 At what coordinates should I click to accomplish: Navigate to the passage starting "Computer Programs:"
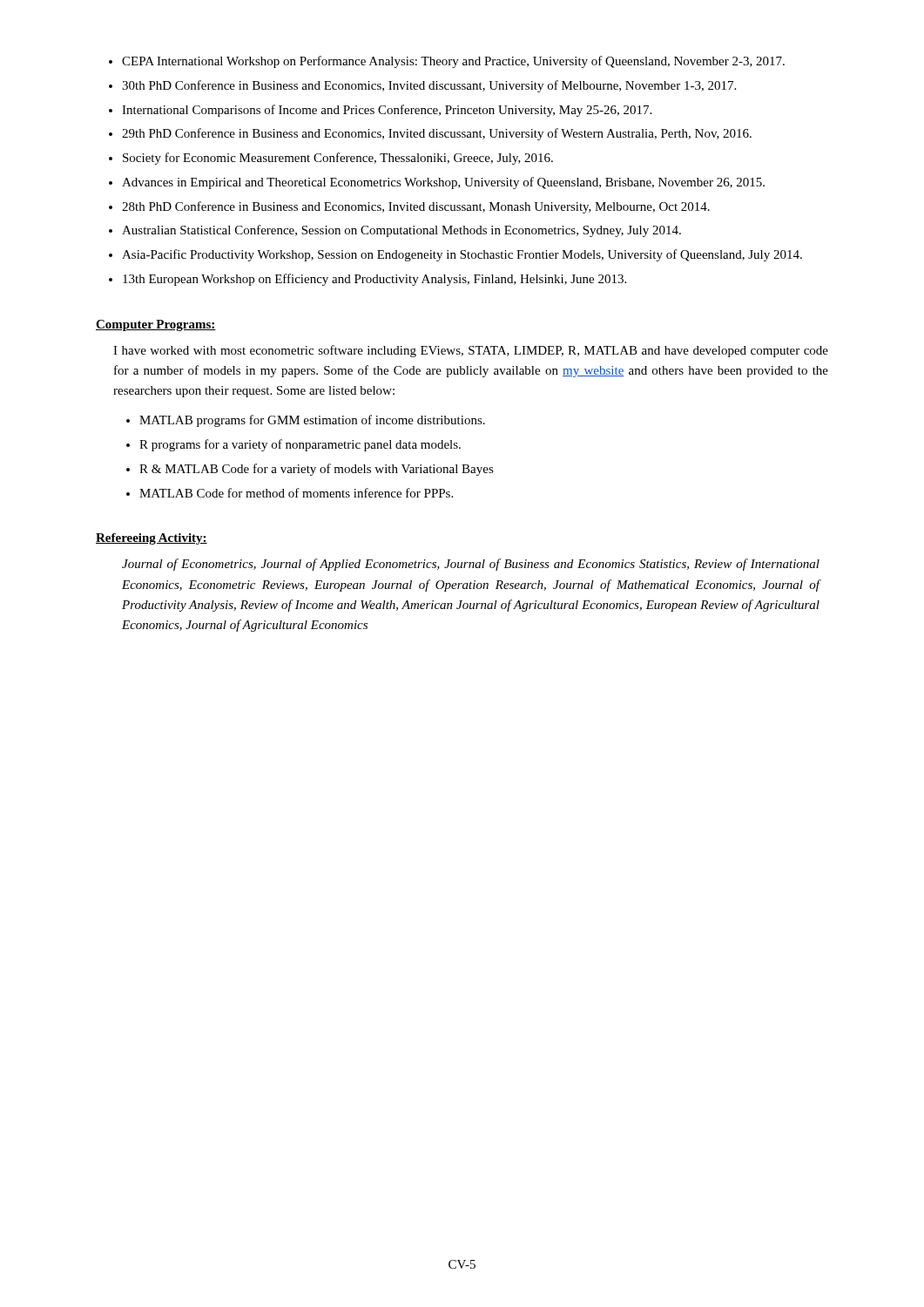[x=156, y=324]
